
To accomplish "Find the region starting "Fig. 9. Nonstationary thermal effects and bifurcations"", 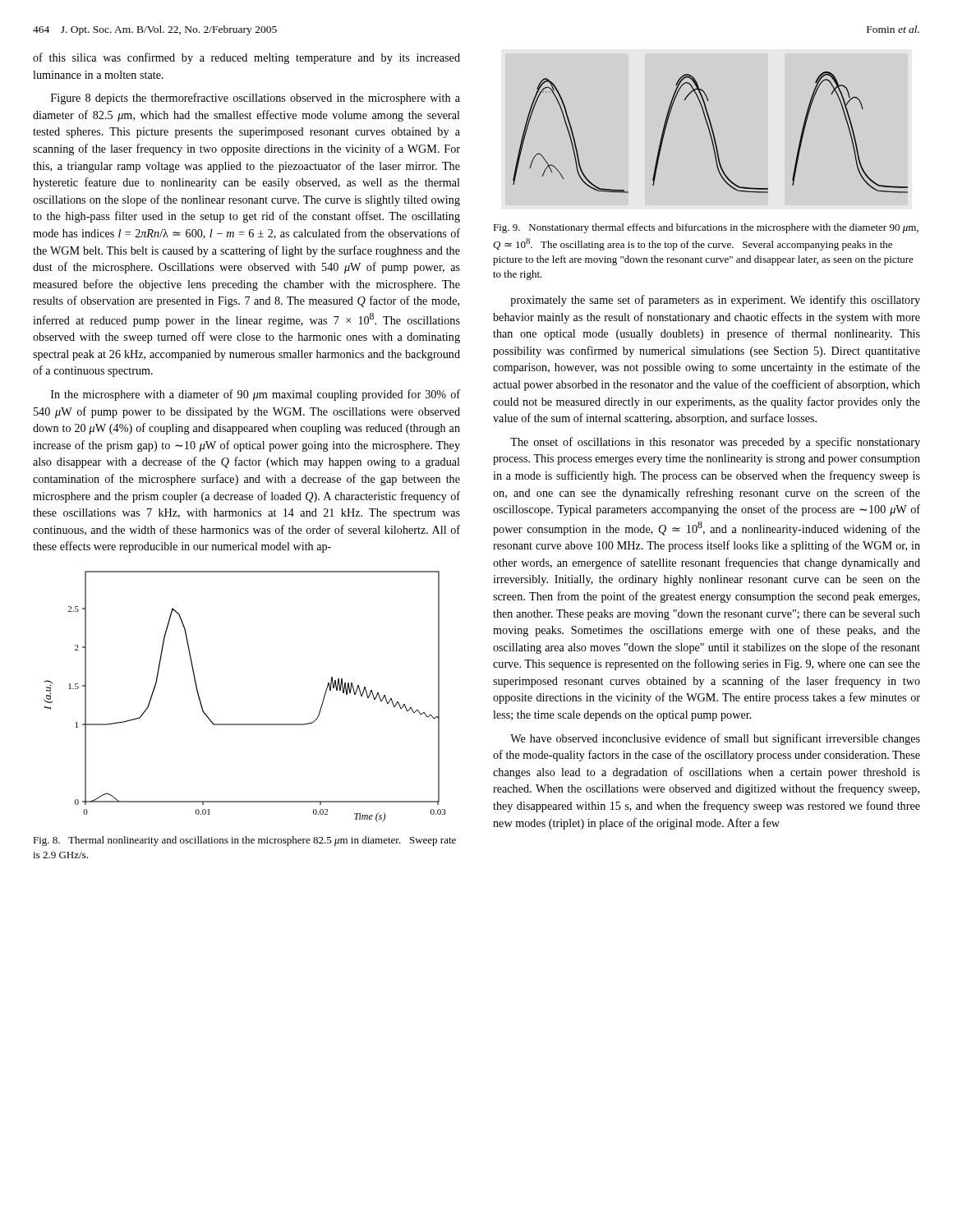I will click(x=706, y=251).
